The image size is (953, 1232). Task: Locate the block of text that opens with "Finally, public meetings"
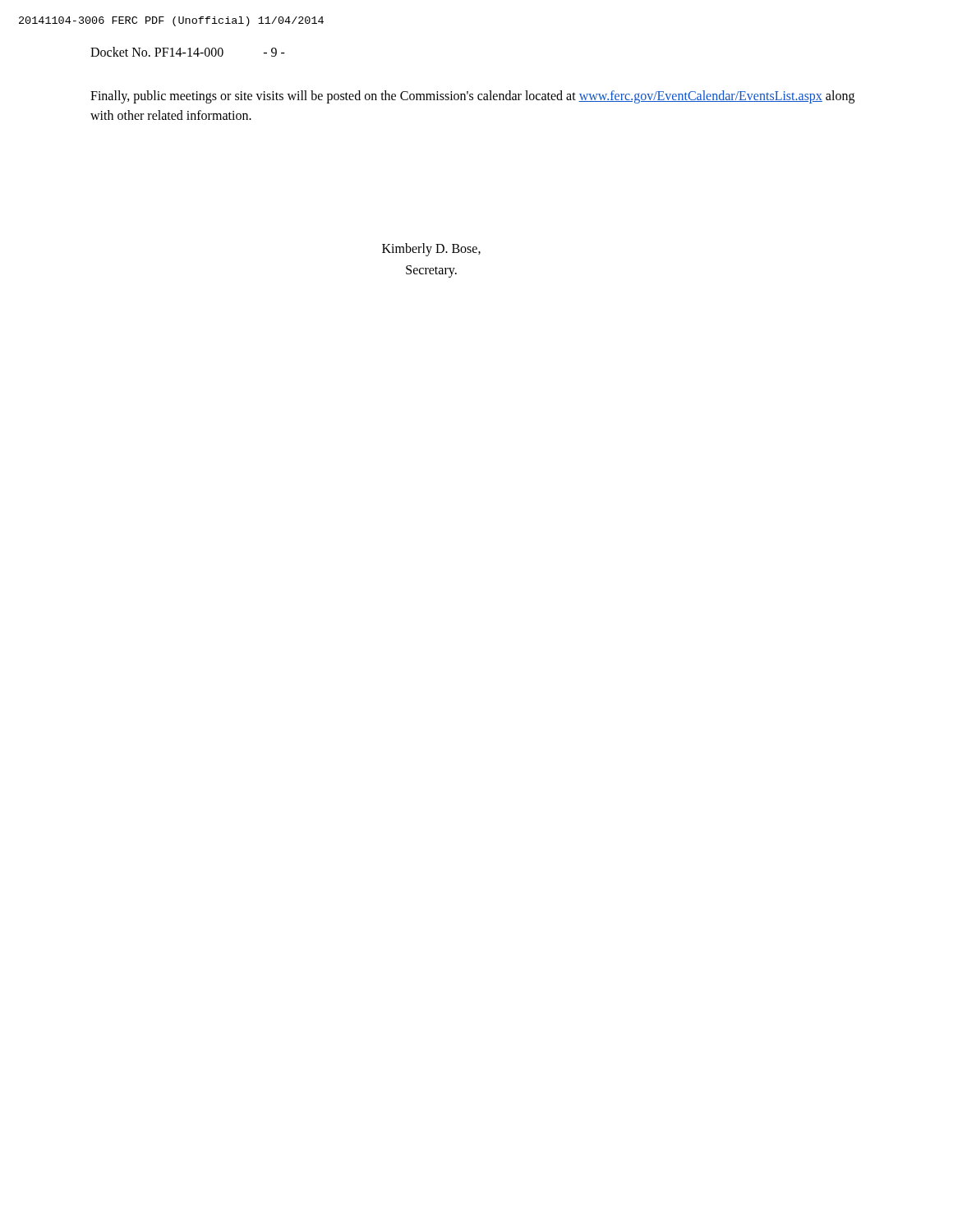(x=473, y=106)
